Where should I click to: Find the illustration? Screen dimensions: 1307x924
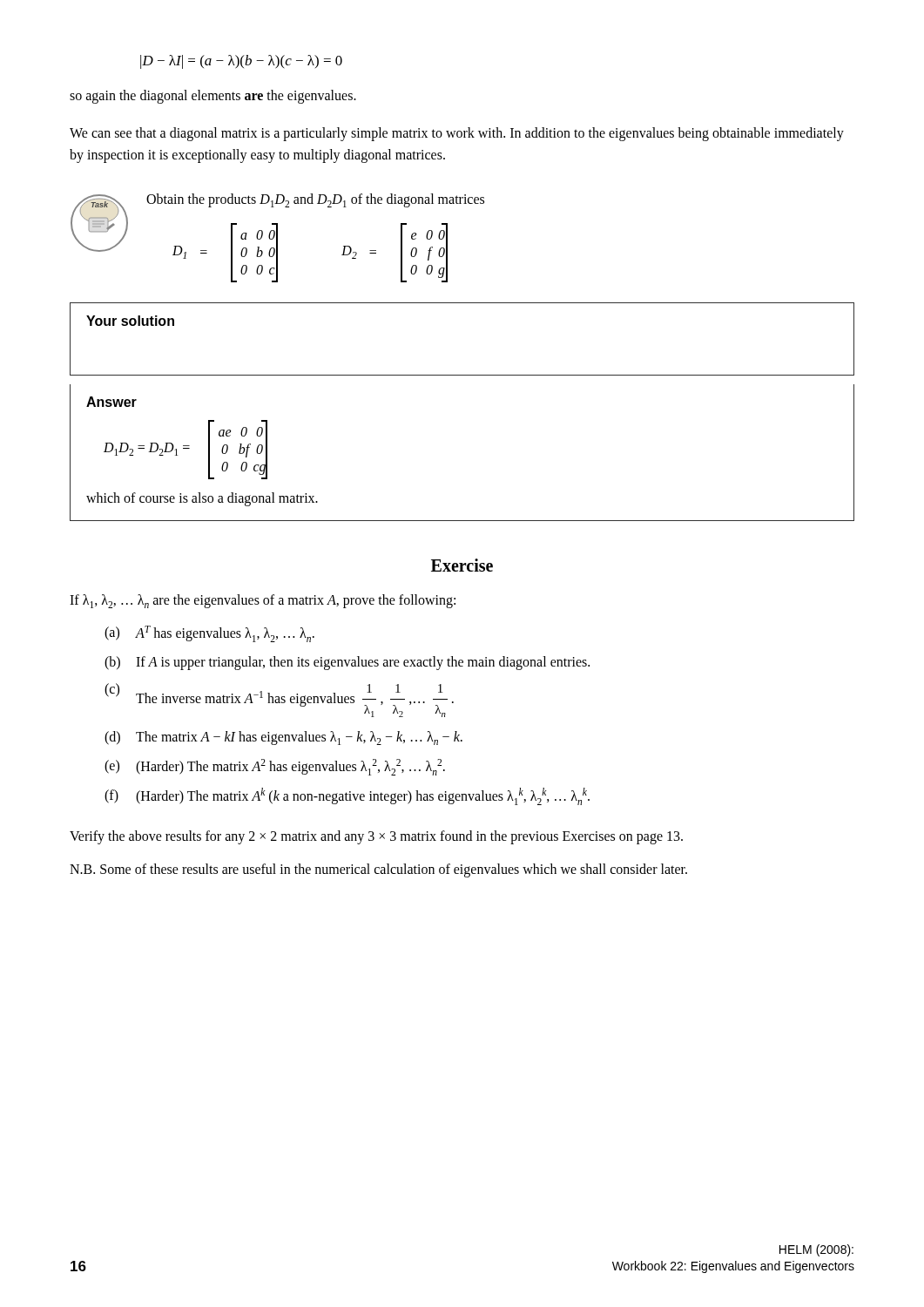coord(100,225)
